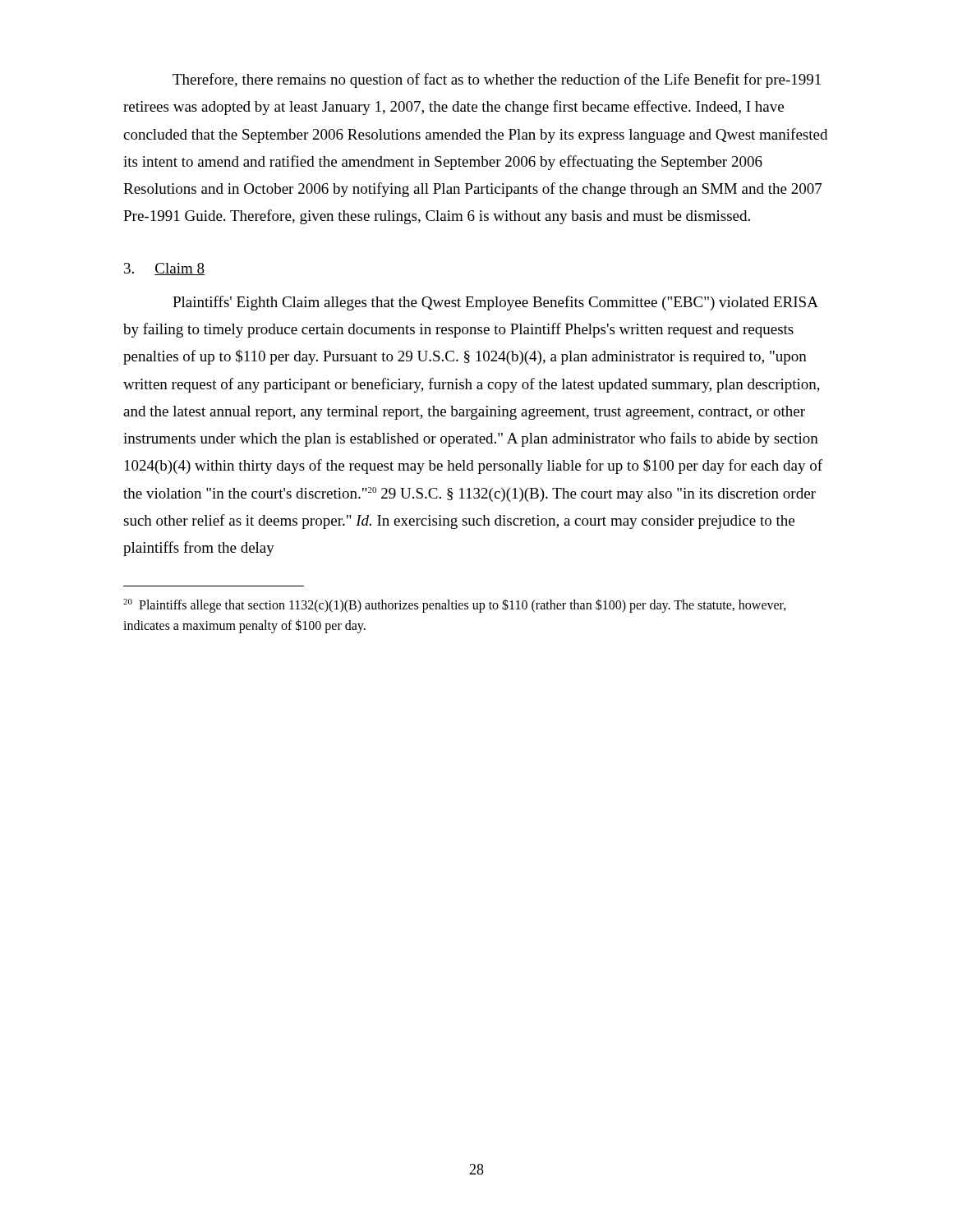Find the element starting "Plaintiffs' Eighth Claim"
This screenshot has width=953, height=1232.
point(476,425)
